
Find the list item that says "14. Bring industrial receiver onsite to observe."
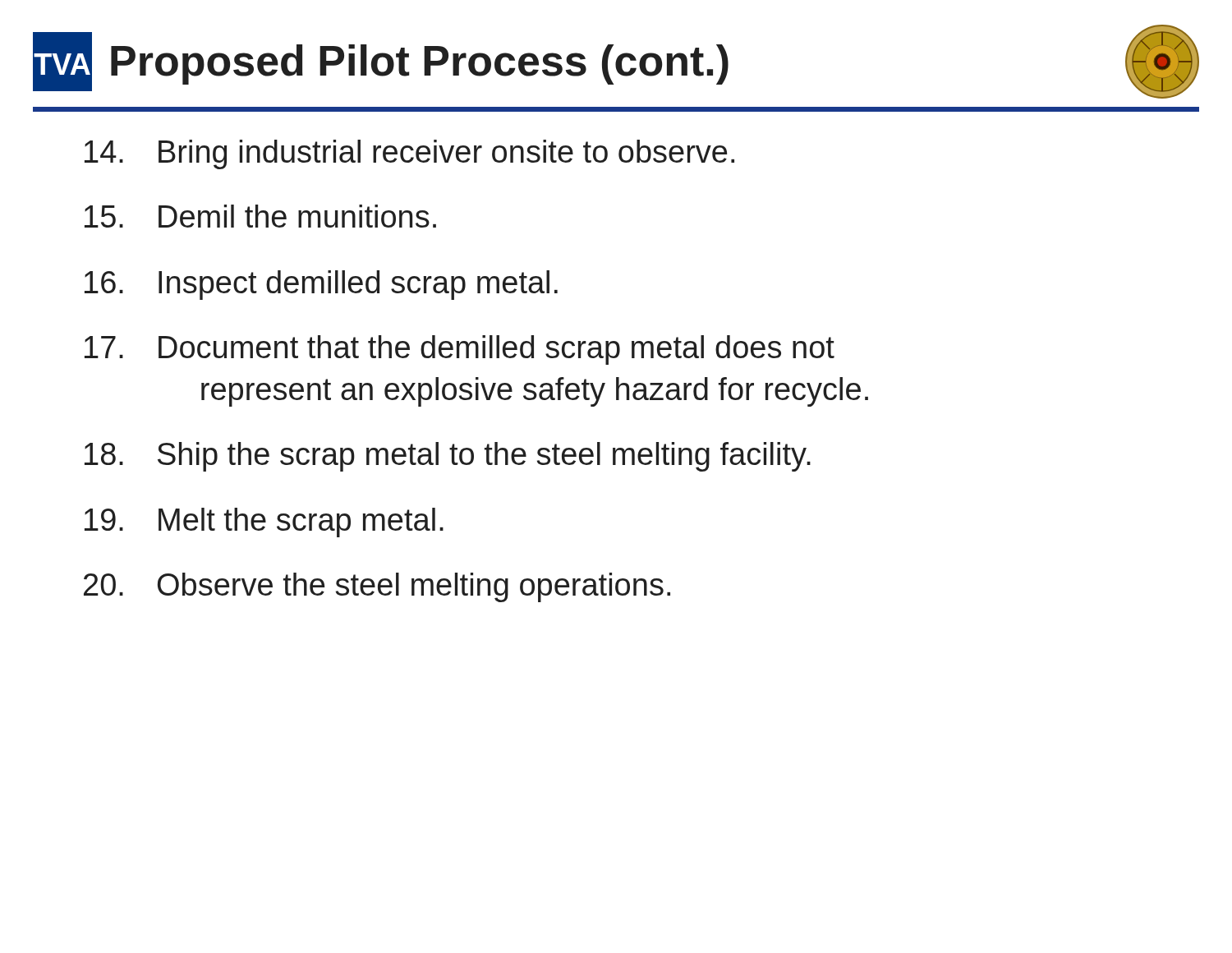pos(624,153)
